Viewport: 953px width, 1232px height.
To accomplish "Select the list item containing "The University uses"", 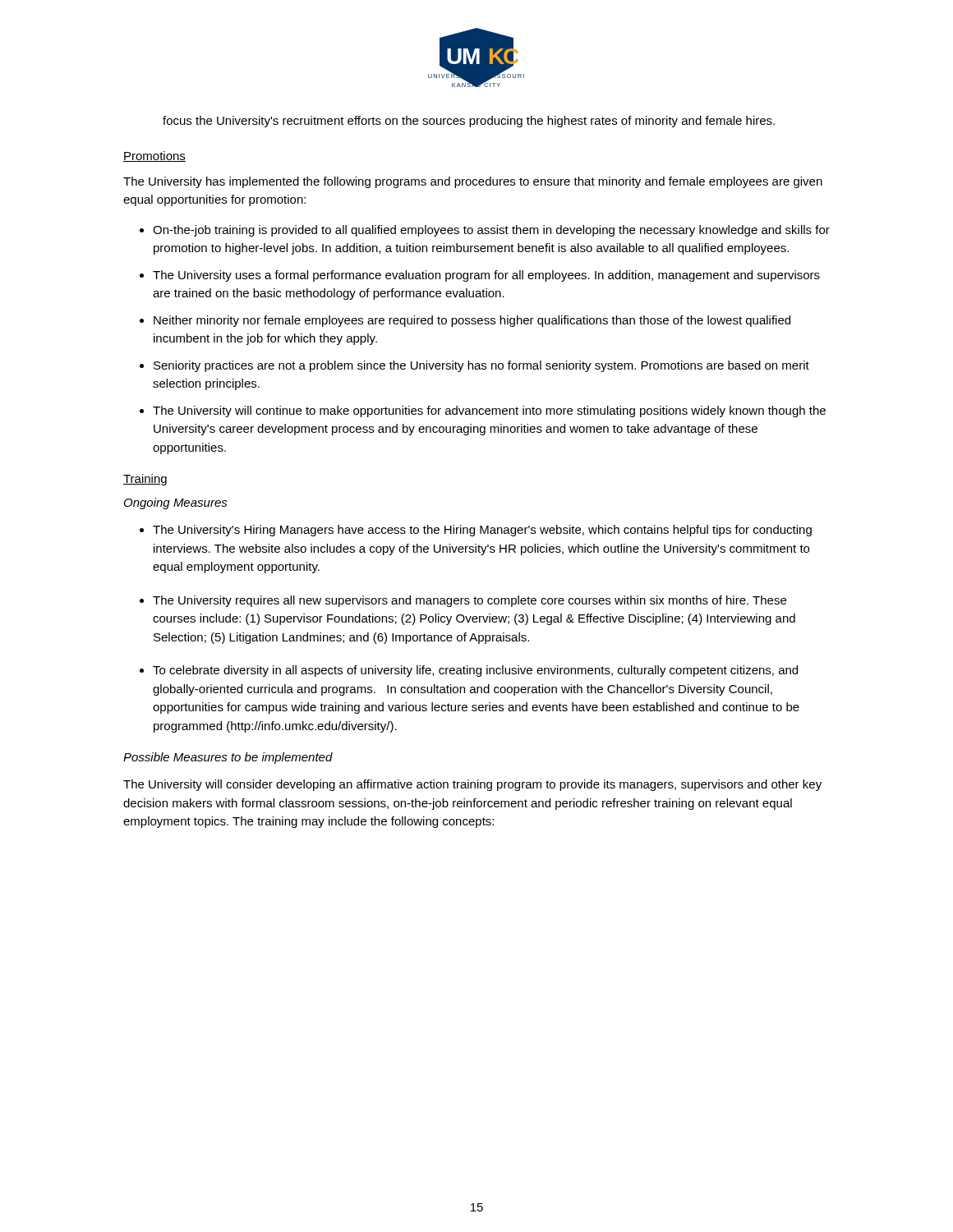I will click(486, 284).
